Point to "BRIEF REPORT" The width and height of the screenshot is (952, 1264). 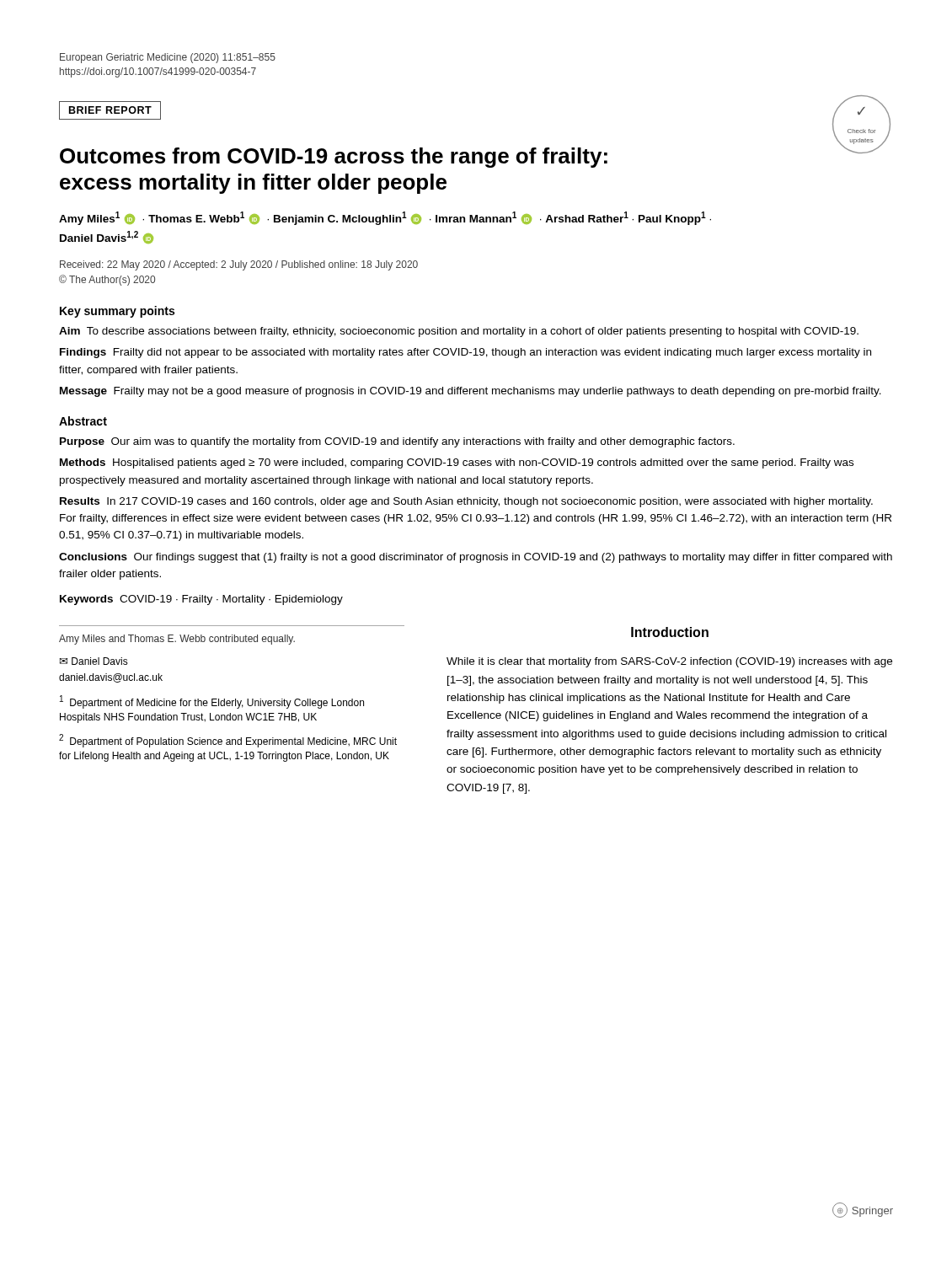tap(110, 110)
